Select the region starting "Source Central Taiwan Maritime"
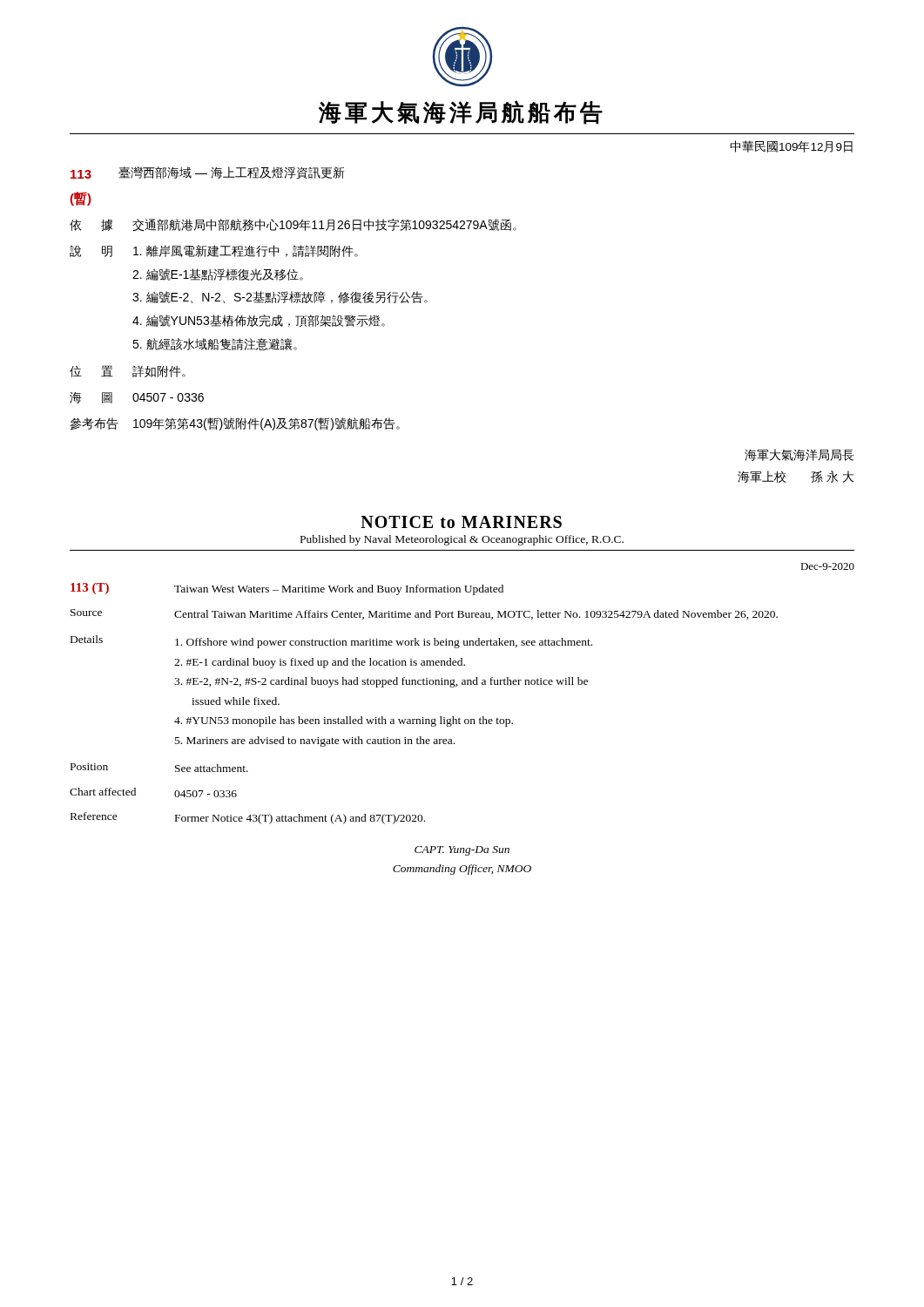This screenshot has height=1307, width=924. [x=462, y=615]
